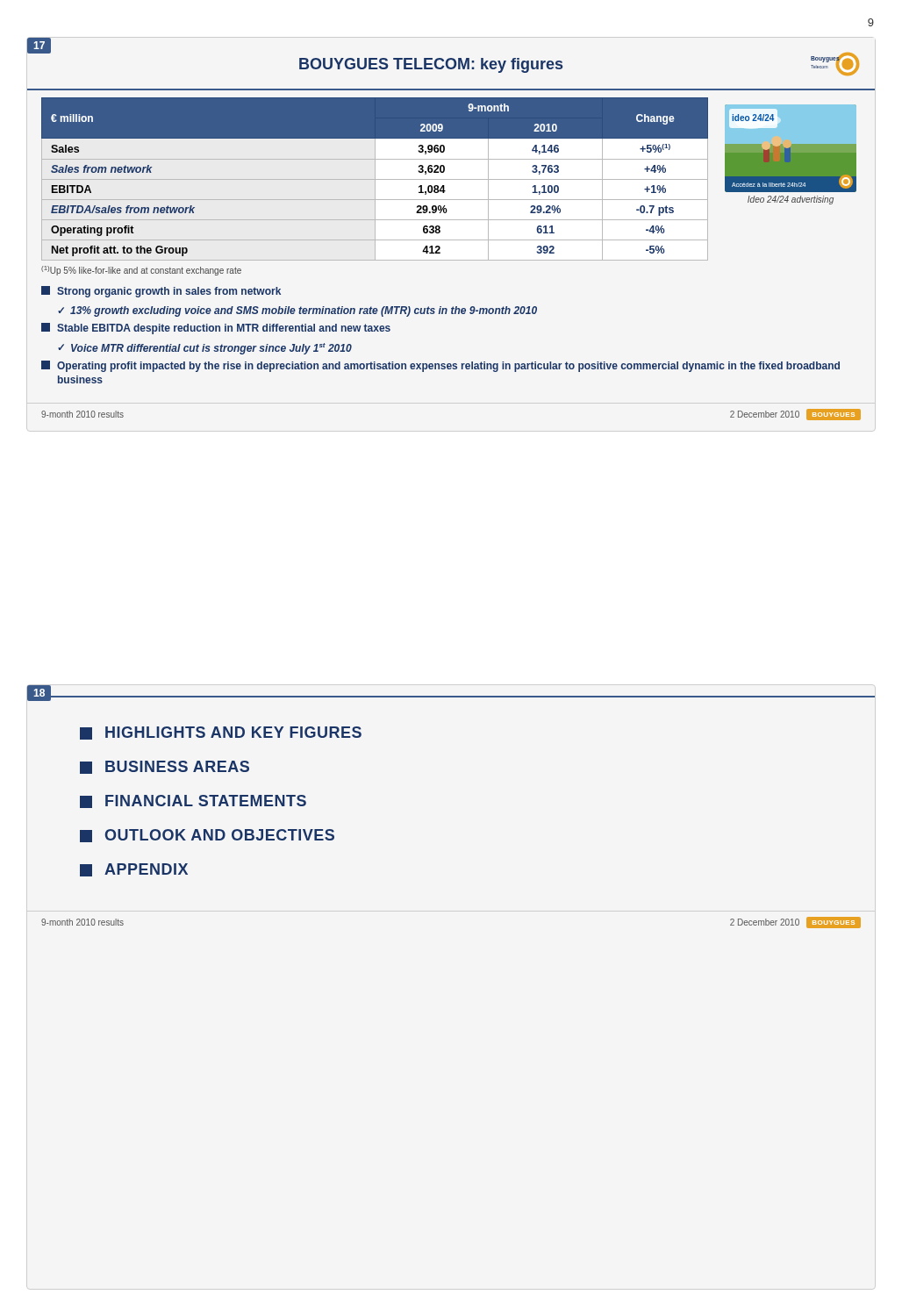Screen dimensions: 1316x902
Task: Locate the text "BUSINESS AREAS"
Action: [x=165, y=767]
